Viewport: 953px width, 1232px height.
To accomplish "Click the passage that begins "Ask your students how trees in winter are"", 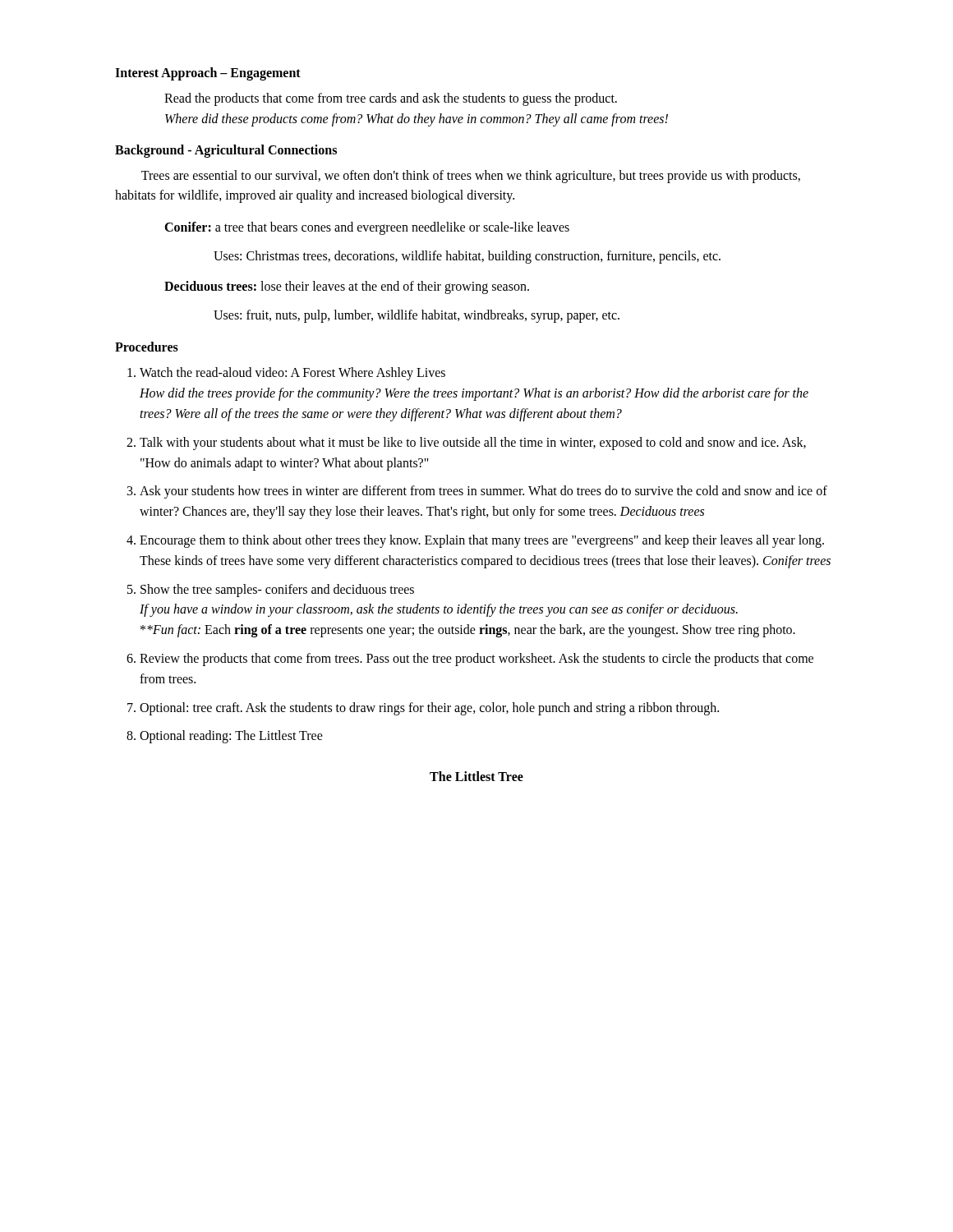I will [x=489, y=502].
